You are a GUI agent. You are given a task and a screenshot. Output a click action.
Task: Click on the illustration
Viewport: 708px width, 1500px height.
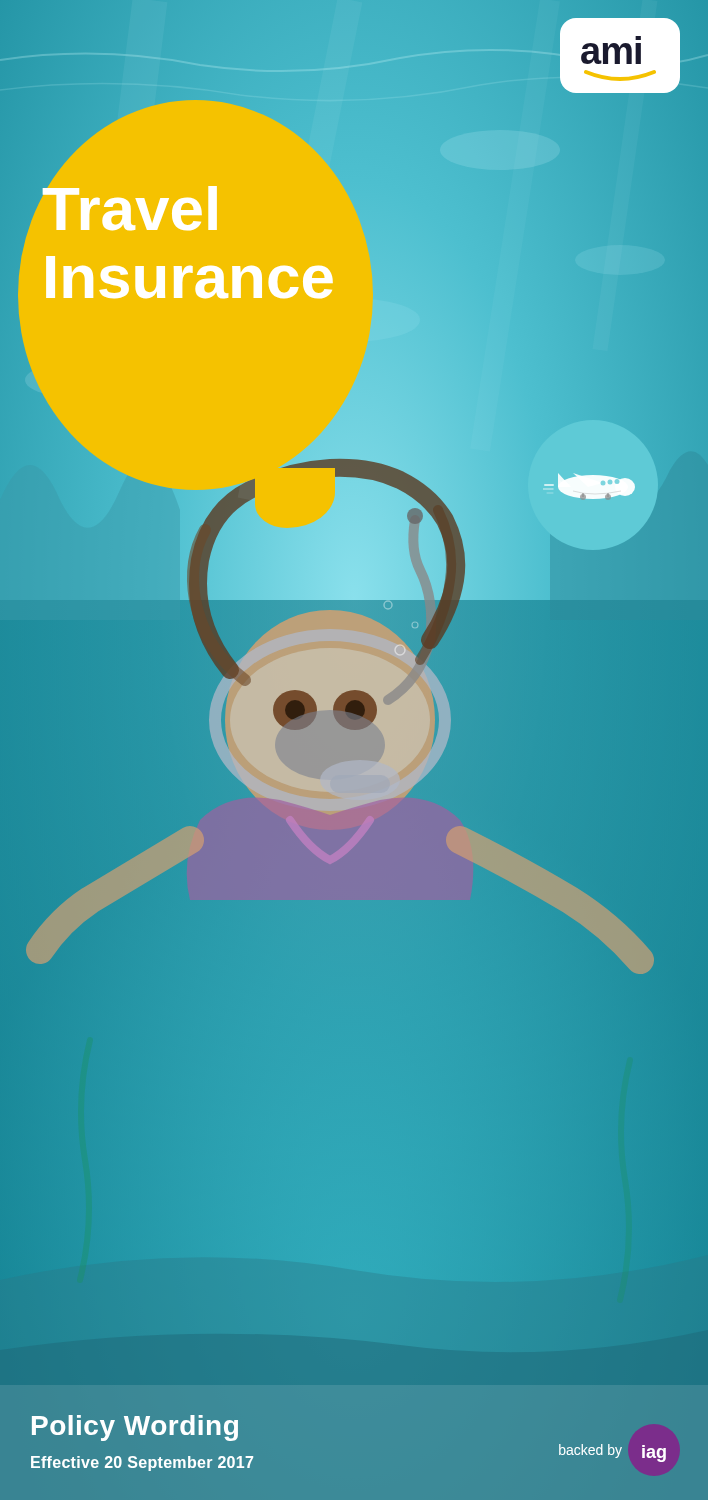point(593,485)
